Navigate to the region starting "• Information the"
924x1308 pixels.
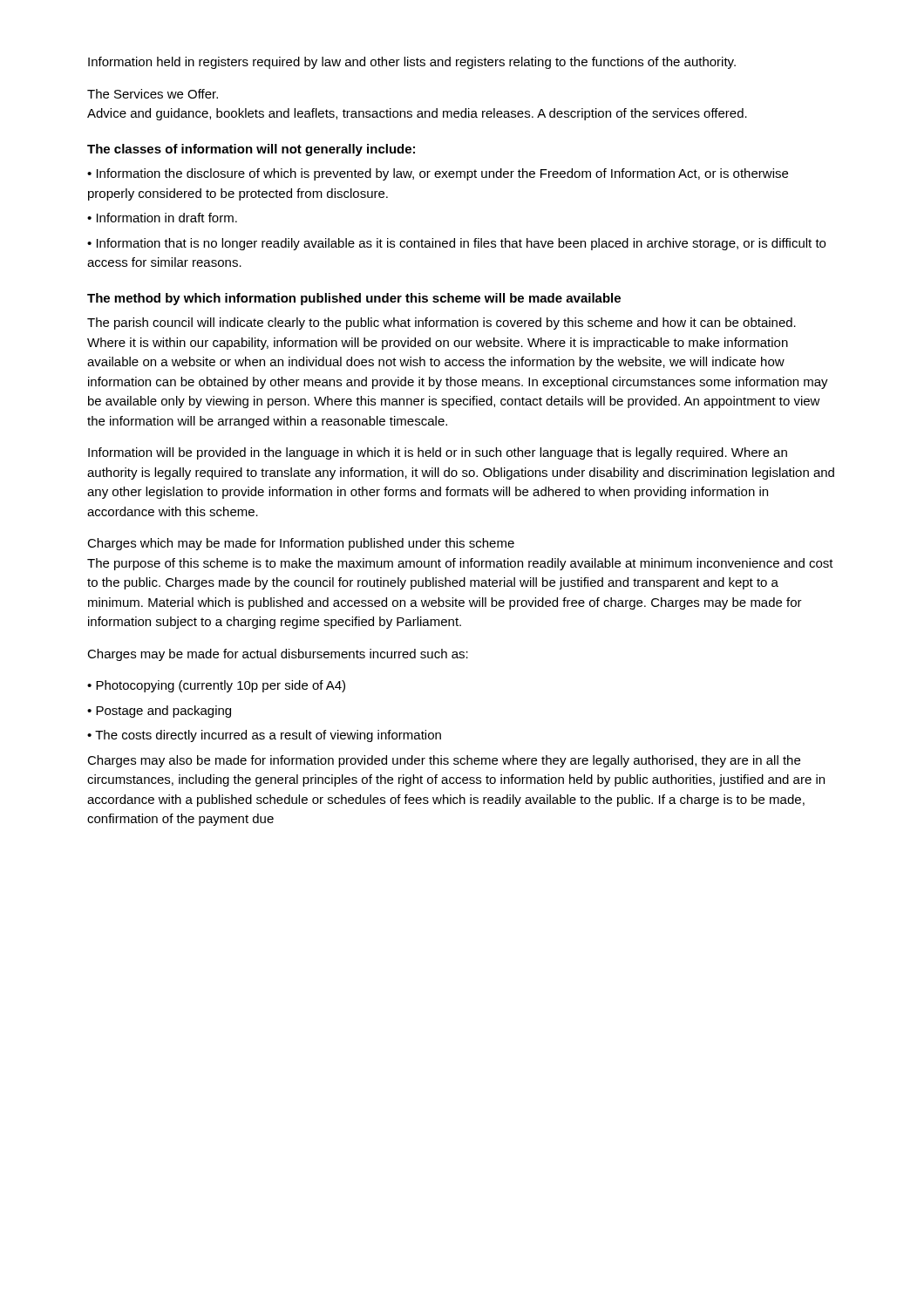tap(462, 184)
